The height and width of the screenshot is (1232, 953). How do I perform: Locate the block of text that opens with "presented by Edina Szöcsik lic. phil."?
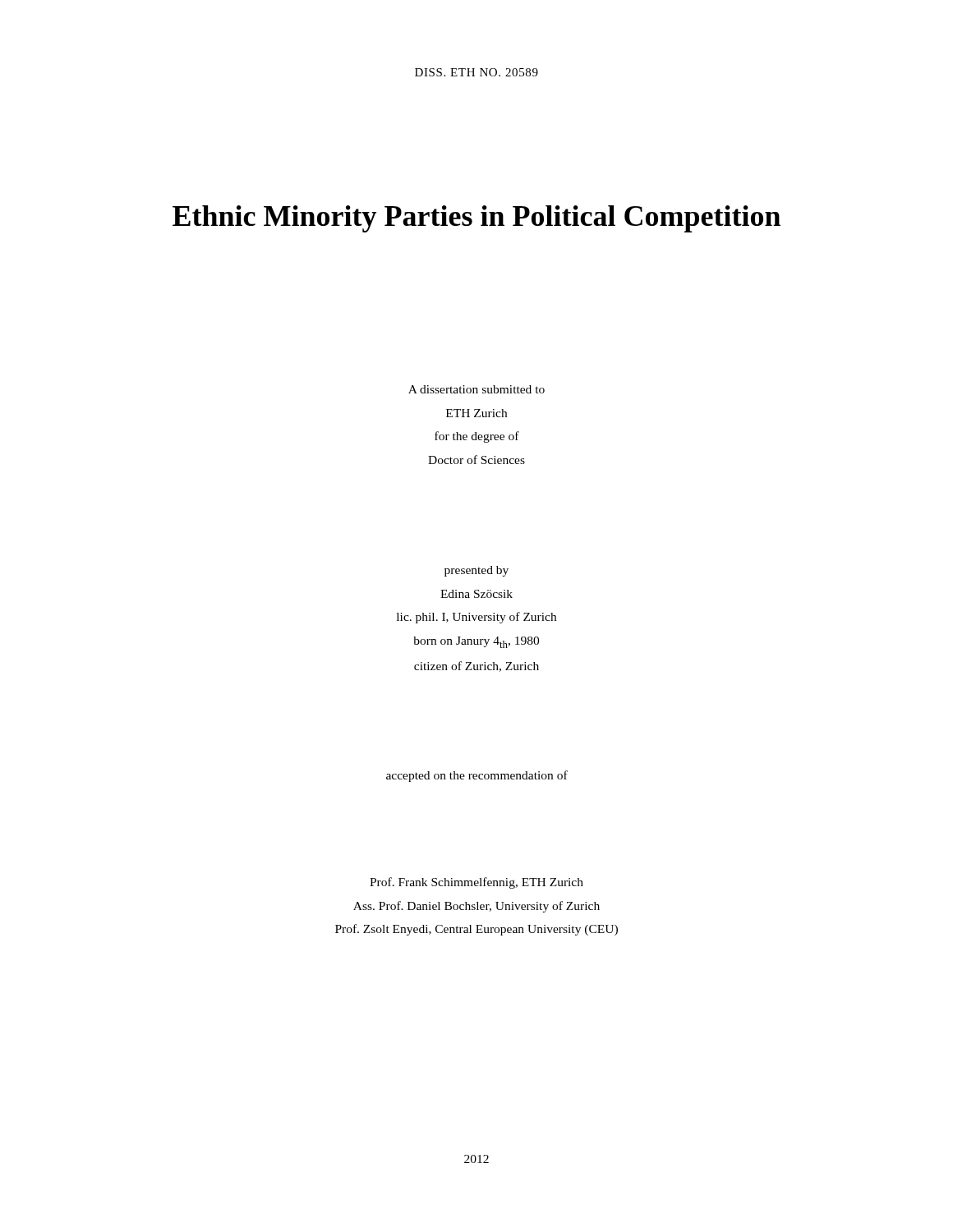click(476, 618)
